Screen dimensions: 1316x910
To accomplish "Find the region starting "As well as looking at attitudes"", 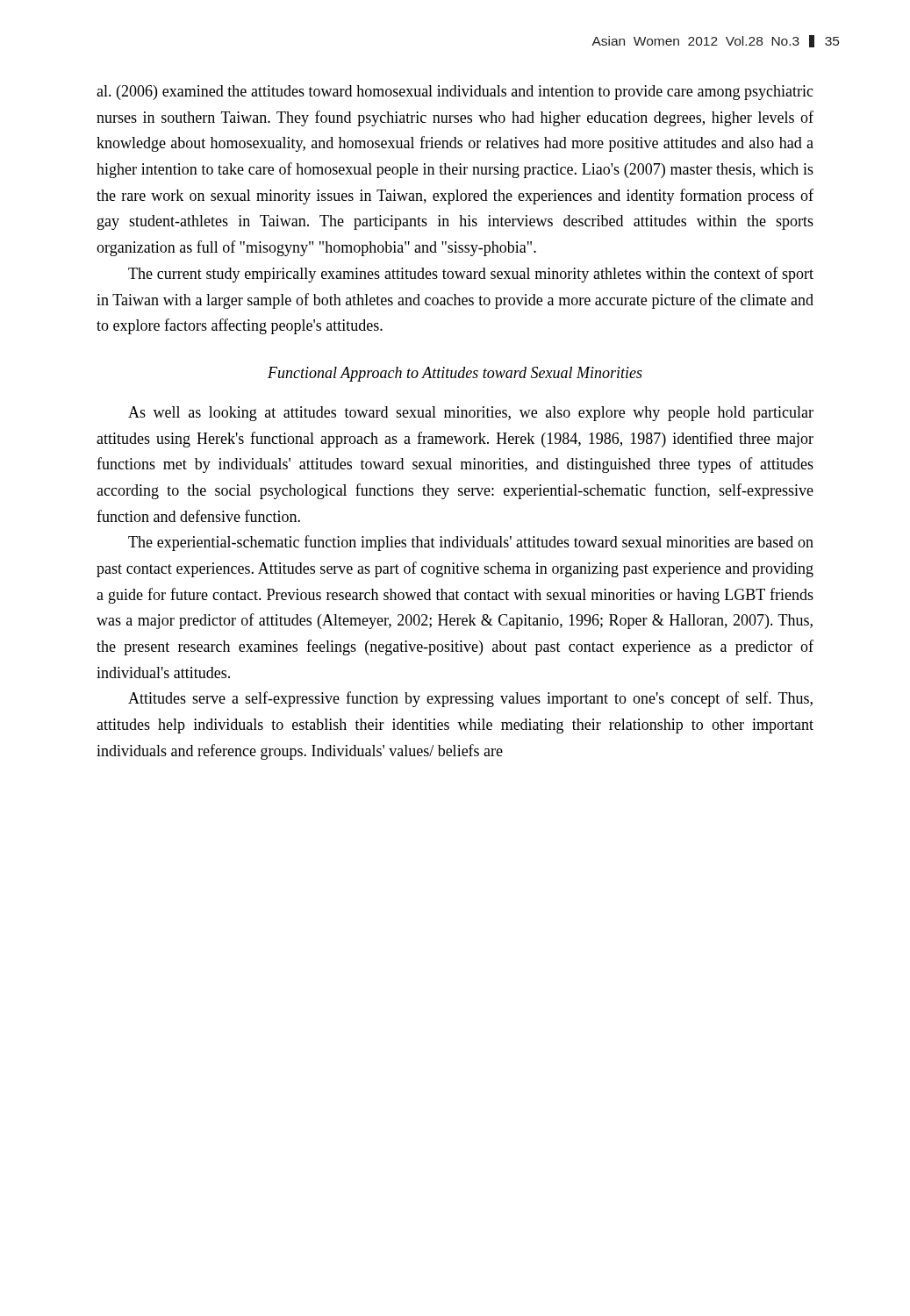I will coord(455,465).
